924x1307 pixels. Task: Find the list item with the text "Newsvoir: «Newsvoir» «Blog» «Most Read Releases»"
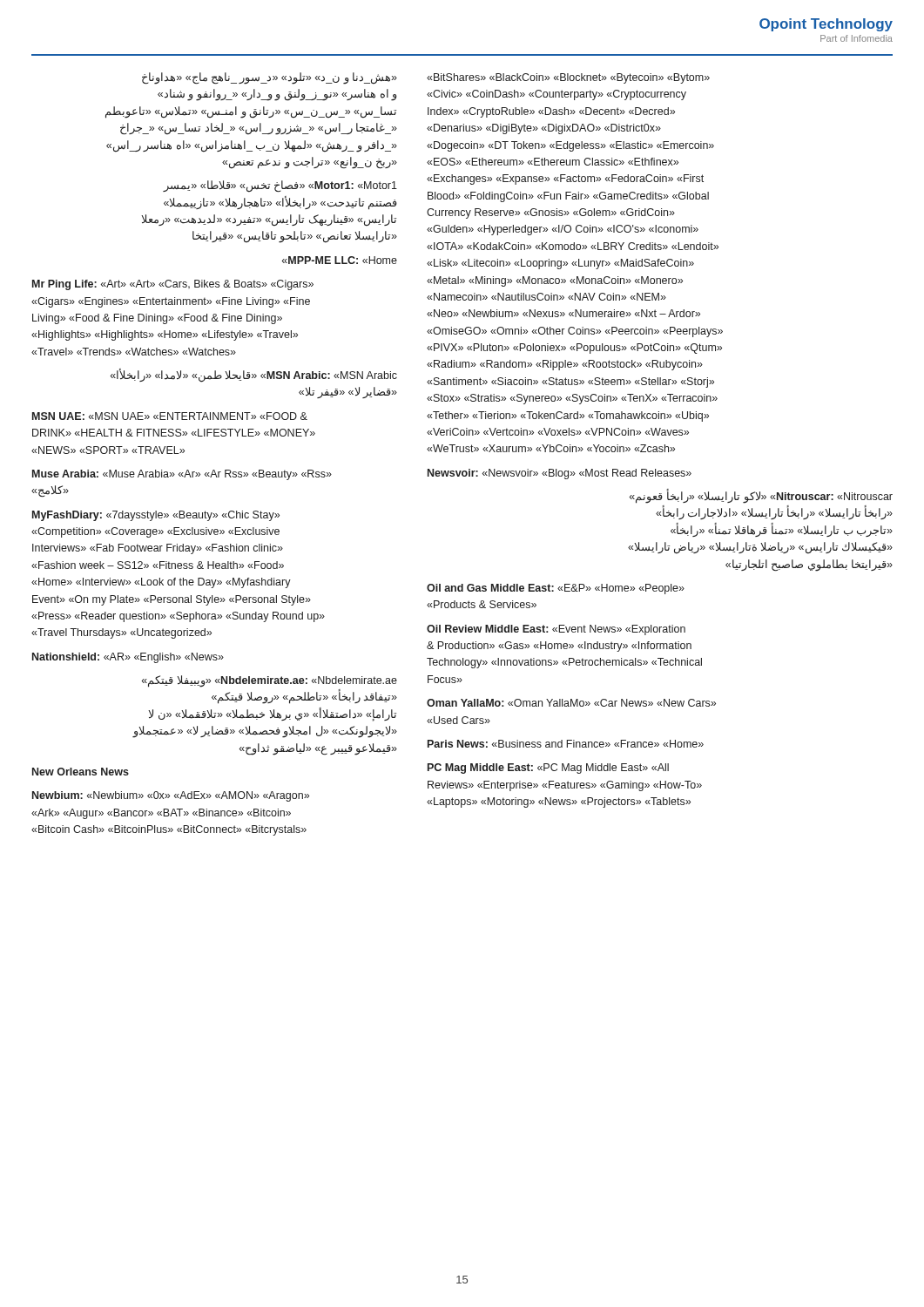(559, 473)
